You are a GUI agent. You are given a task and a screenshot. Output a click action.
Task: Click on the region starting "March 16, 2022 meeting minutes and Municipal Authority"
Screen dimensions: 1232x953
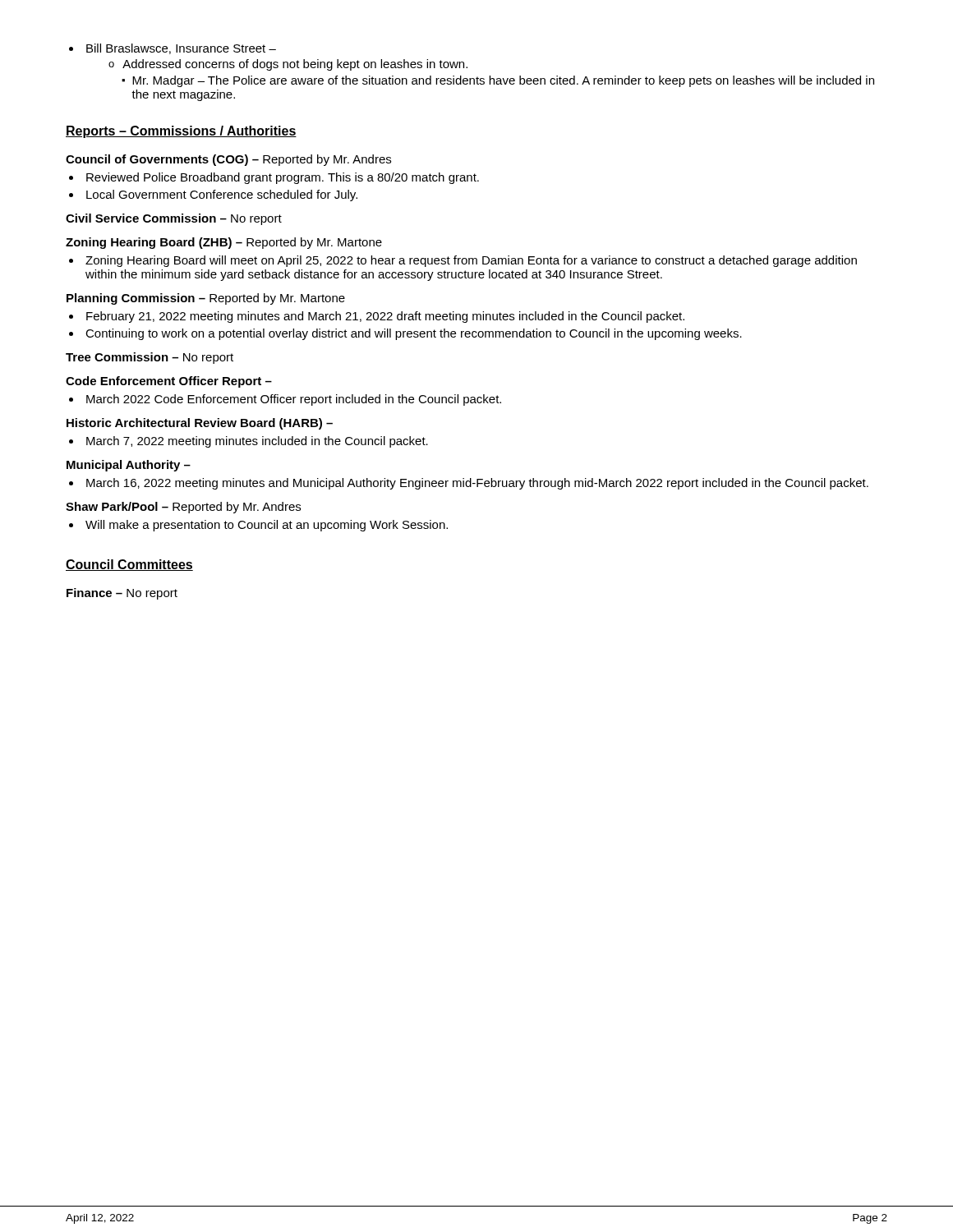point(485,483)
